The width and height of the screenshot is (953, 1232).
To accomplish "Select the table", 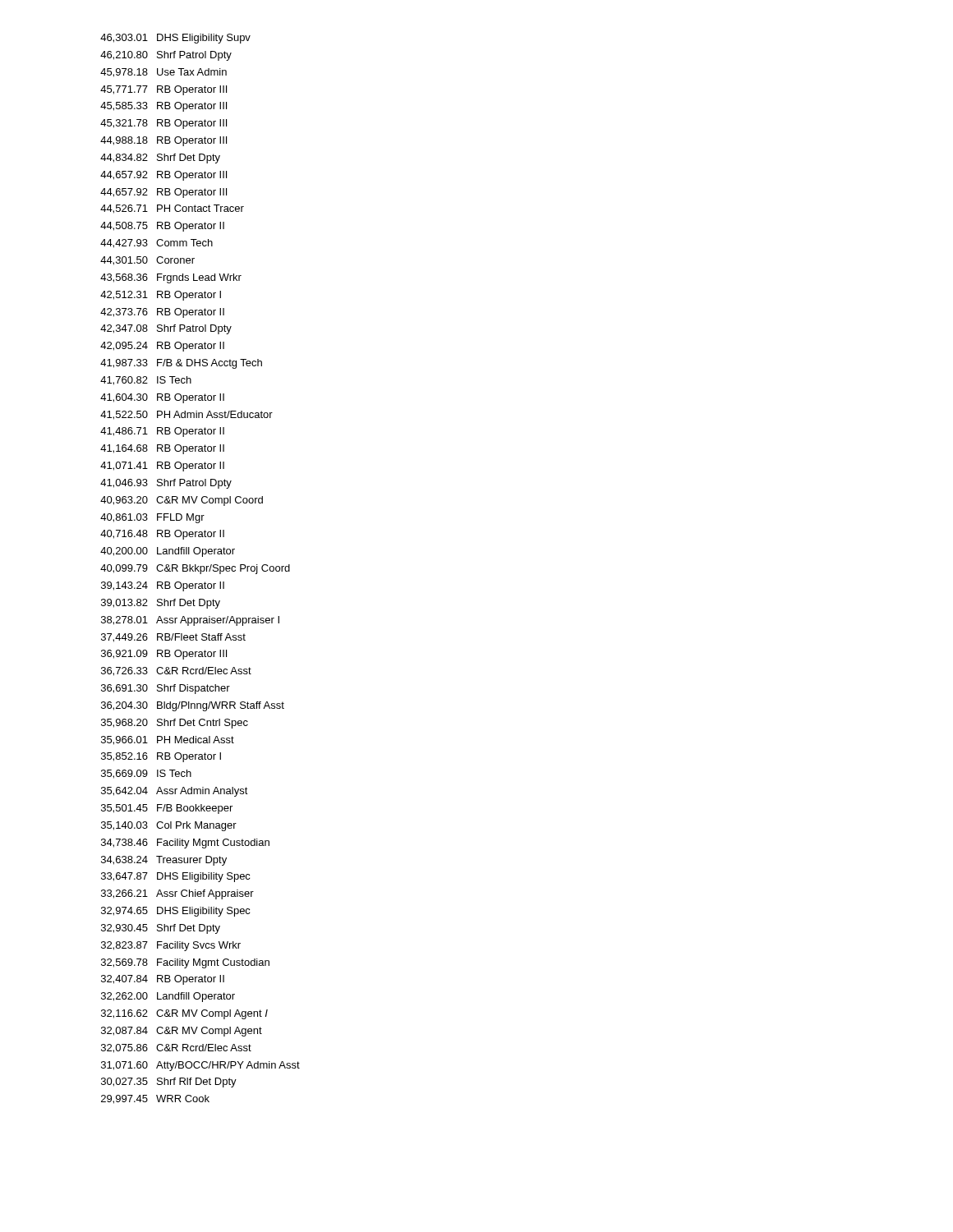I will click(288, 569).
